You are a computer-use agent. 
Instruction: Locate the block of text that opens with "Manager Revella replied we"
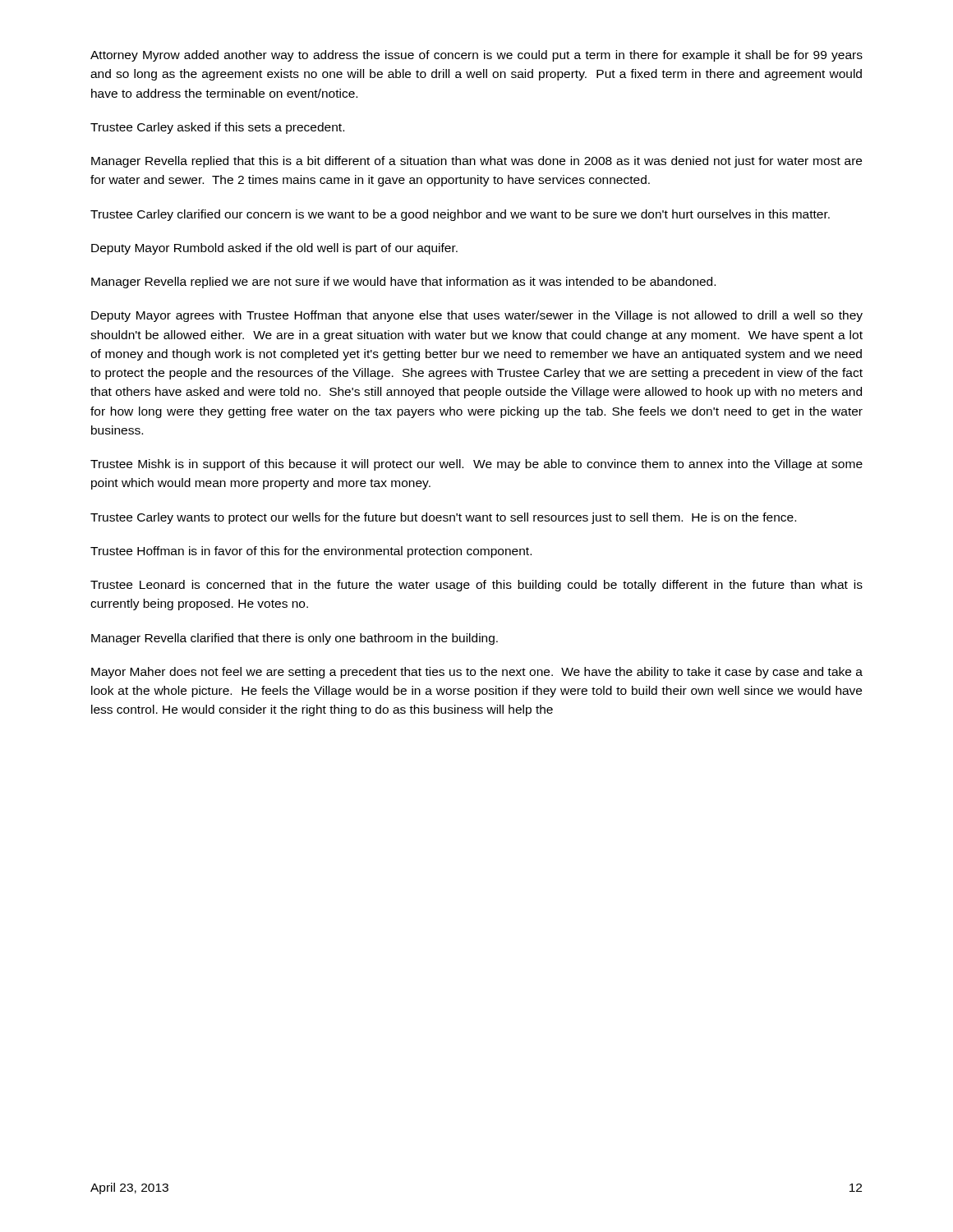coord(404,281)
